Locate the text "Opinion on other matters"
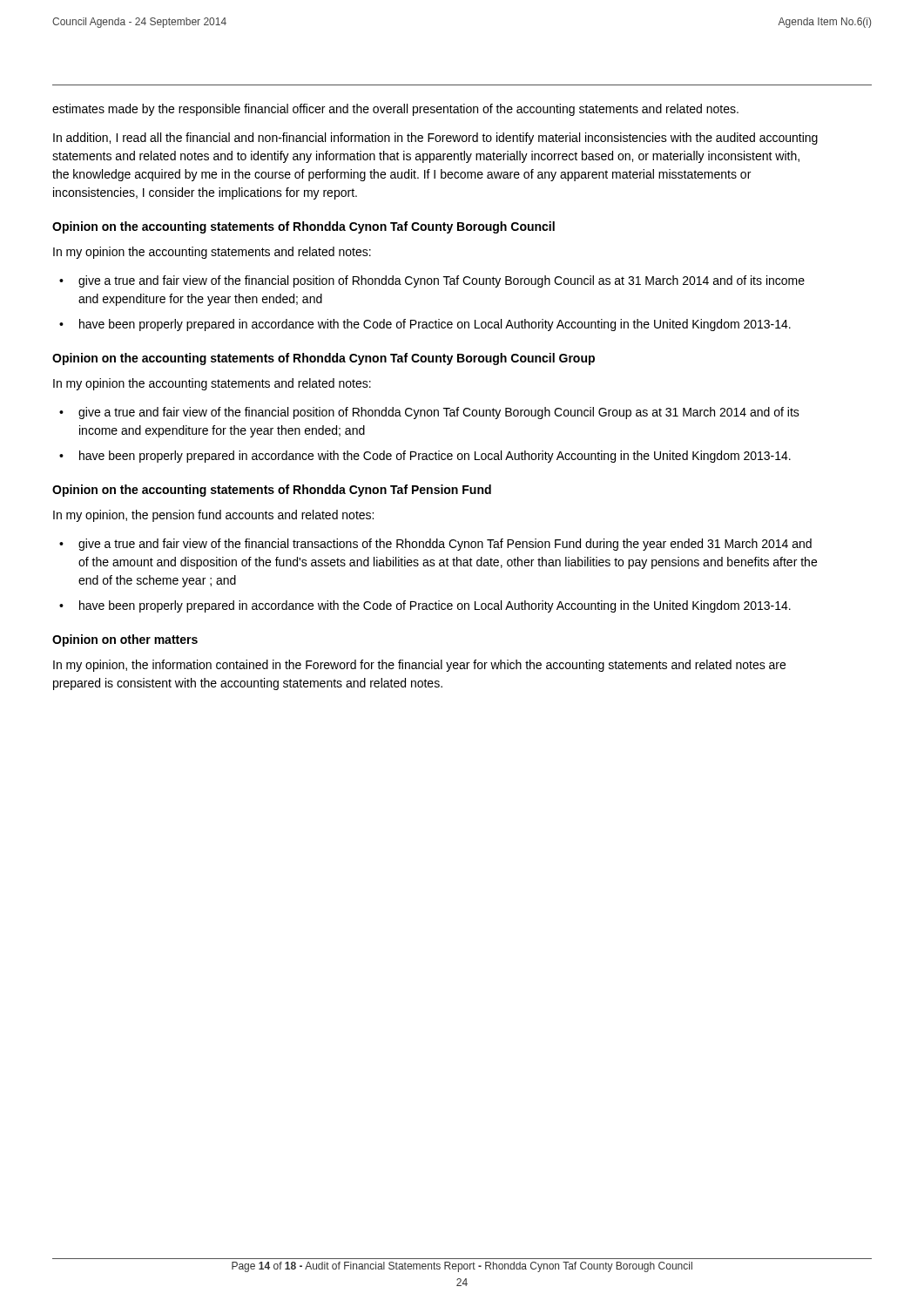 (x=125, y=640)
